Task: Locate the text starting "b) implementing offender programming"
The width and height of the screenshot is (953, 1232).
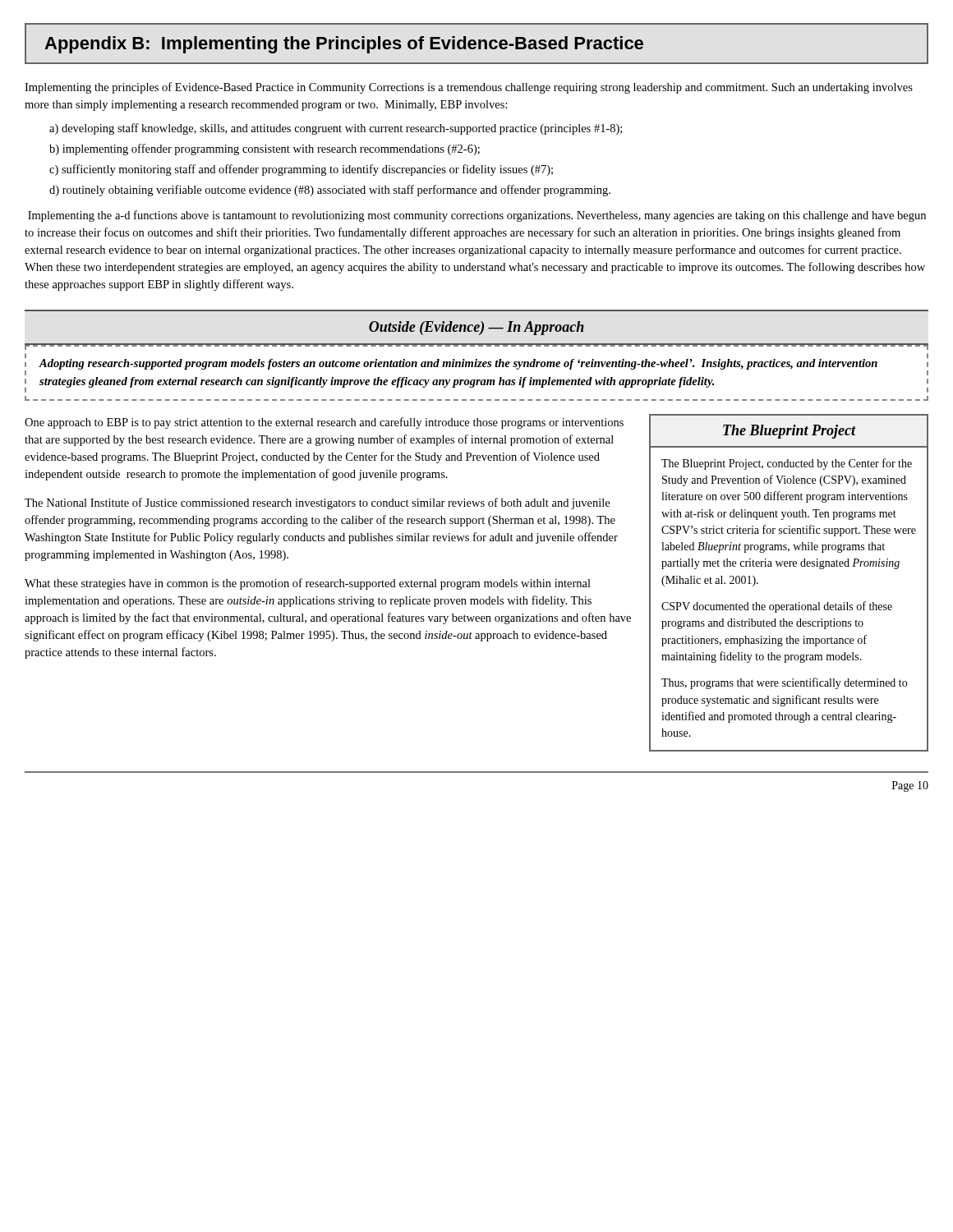Action: point(265,149)
